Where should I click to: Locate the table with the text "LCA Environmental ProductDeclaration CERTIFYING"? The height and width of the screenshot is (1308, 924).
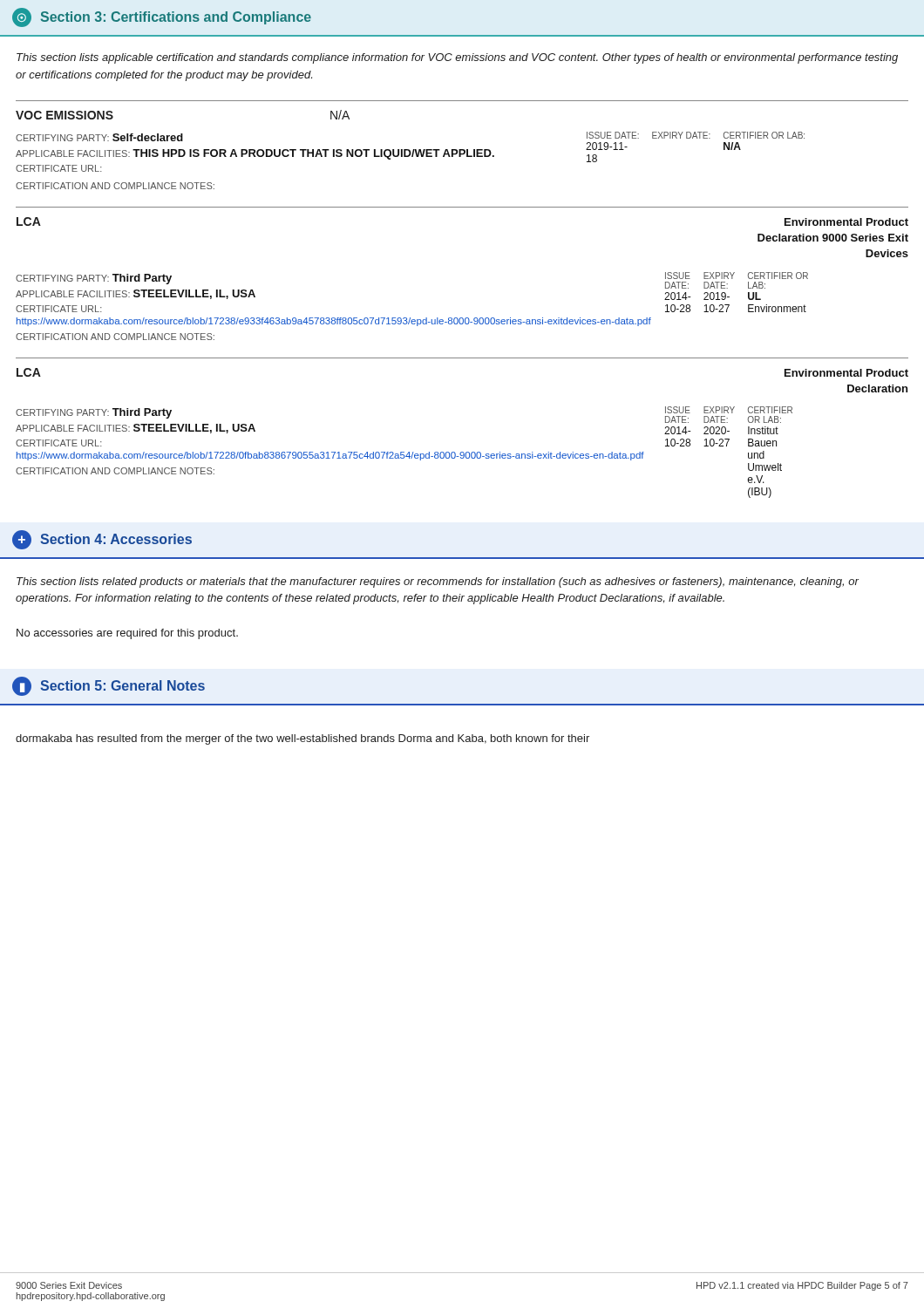click(462, 427)
